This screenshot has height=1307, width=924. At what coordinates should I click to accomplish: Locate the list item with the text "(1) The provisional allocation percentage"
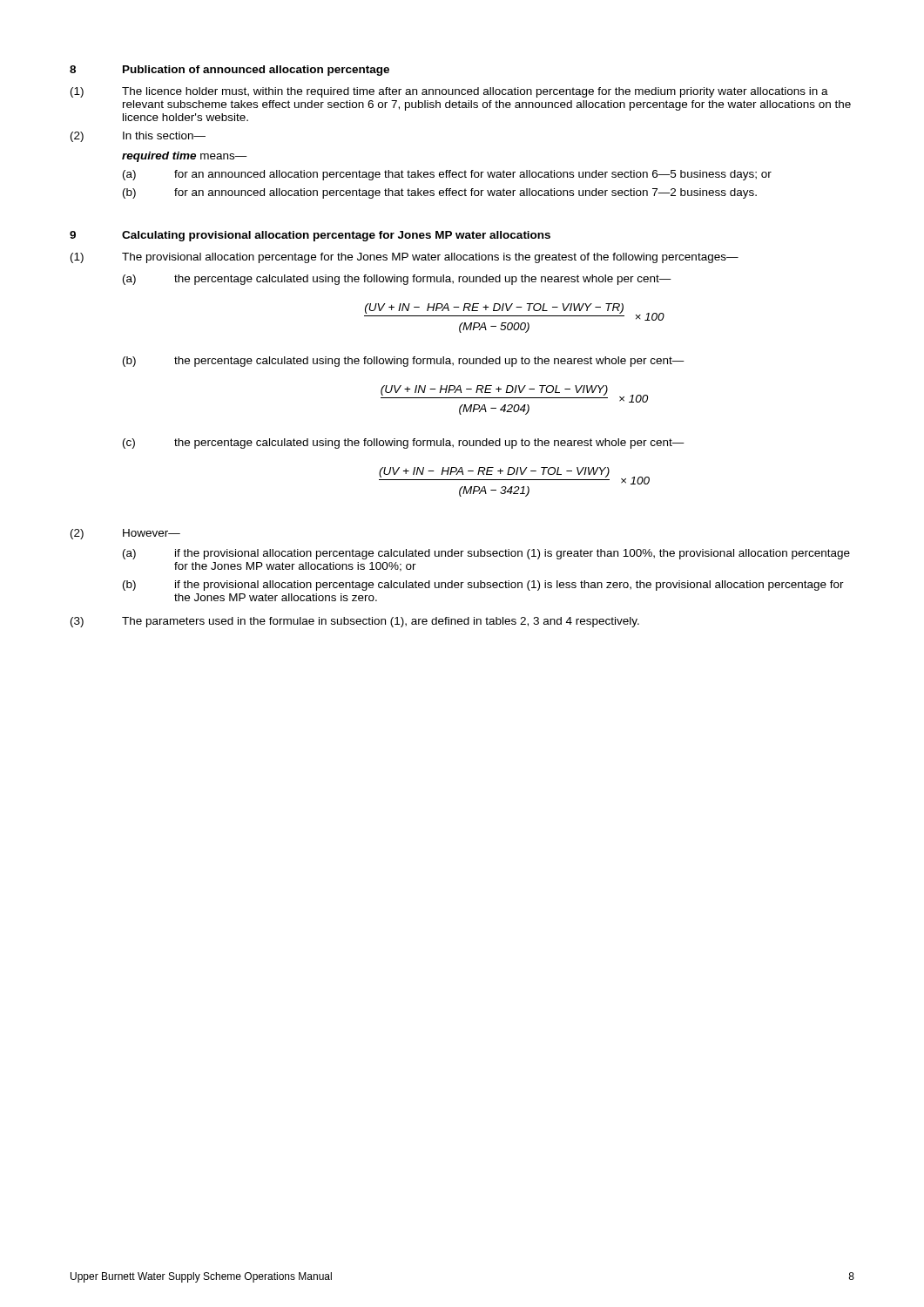[x=462, y=384]
